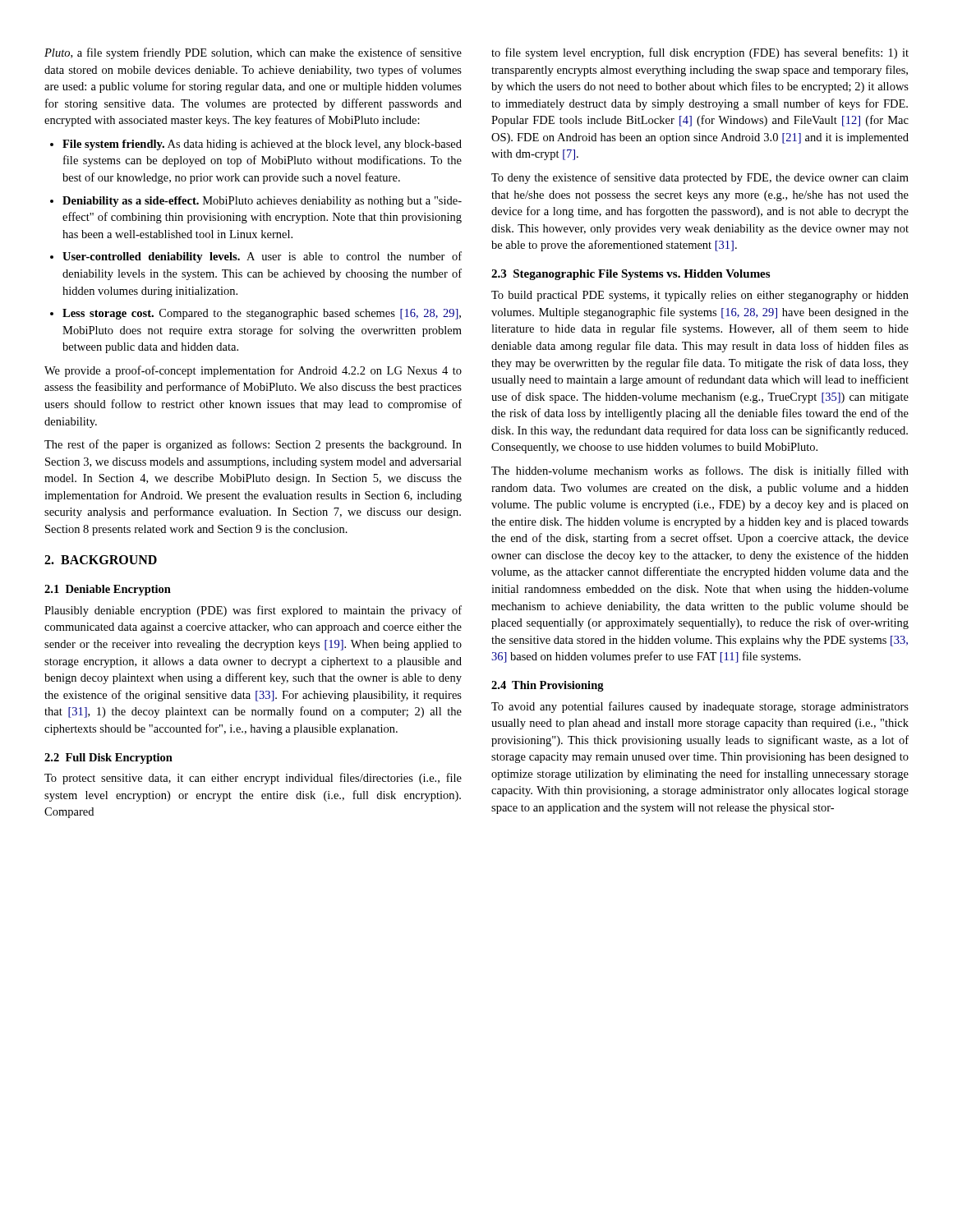Image resolution: width=953 pixels, height=1232 pixels.
Task: Click on the region starting "Deniability as a side-effect. MobiPluto achieves deniability as"
Action: click(x=262, y=217)
